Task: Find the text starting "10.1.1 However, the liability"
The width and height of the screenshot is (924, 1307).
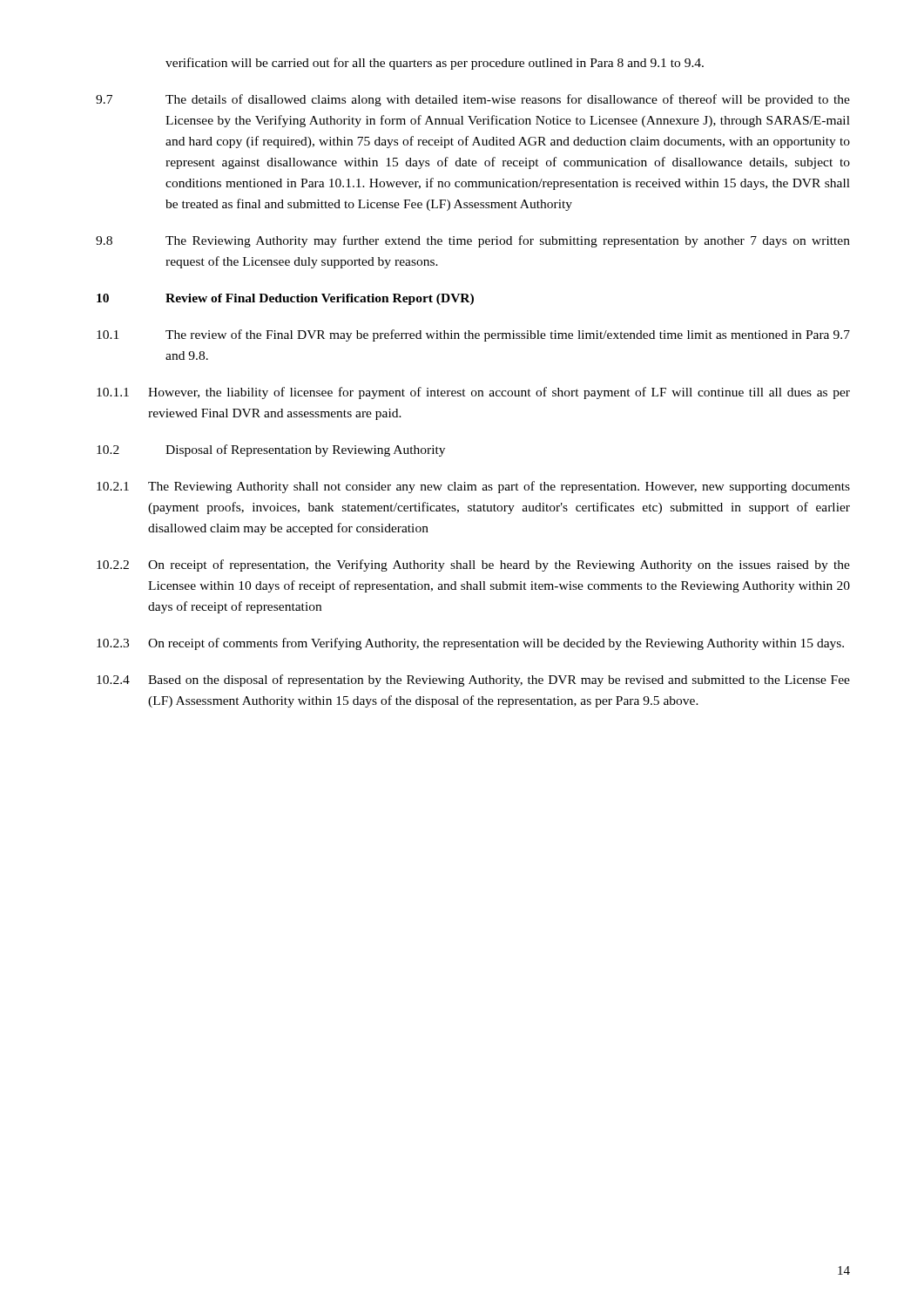Action: (x=473, y=403)
